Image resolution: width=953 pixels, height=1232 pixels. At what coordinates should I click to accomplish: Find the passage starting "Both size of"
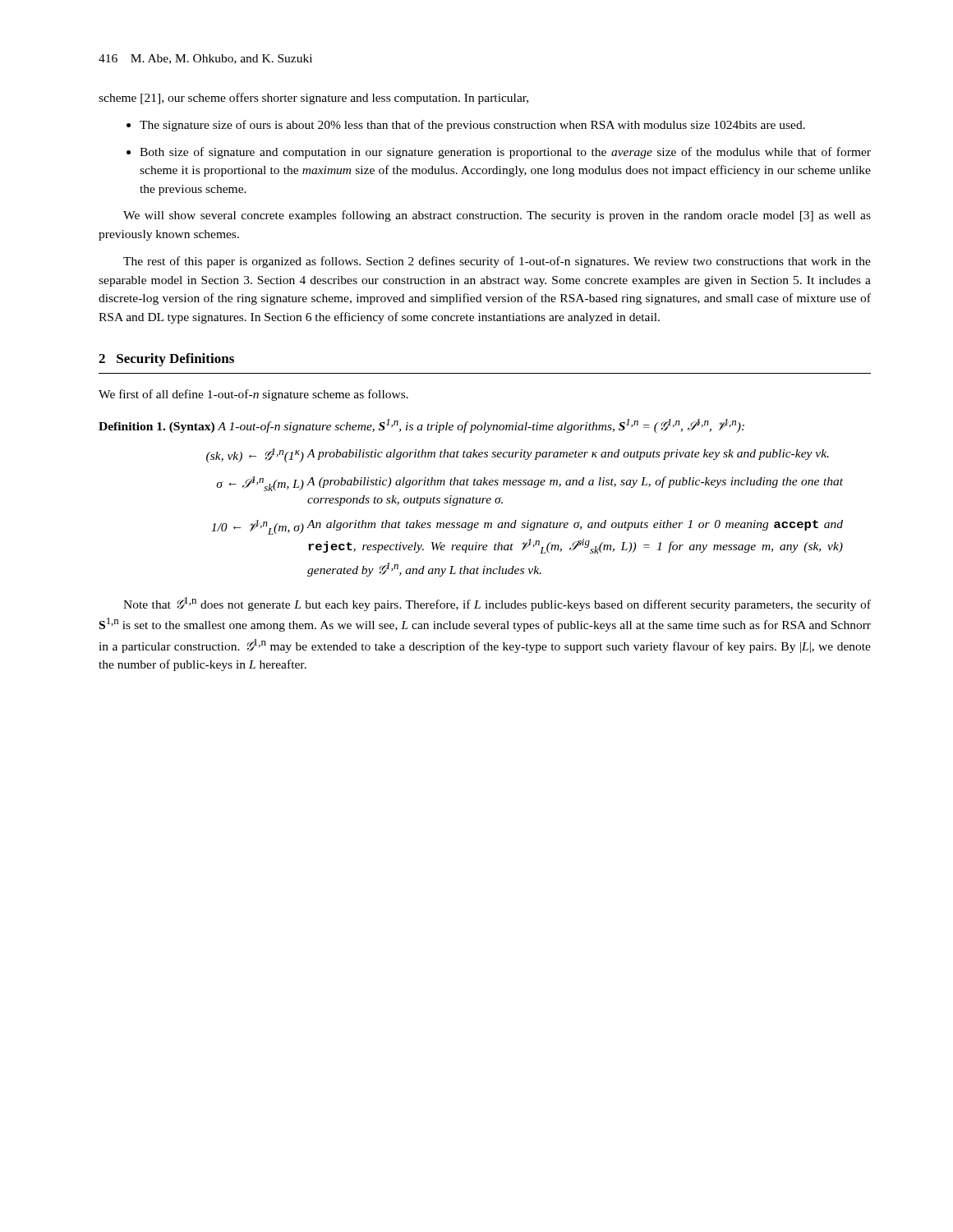click(x=485, y=171)
